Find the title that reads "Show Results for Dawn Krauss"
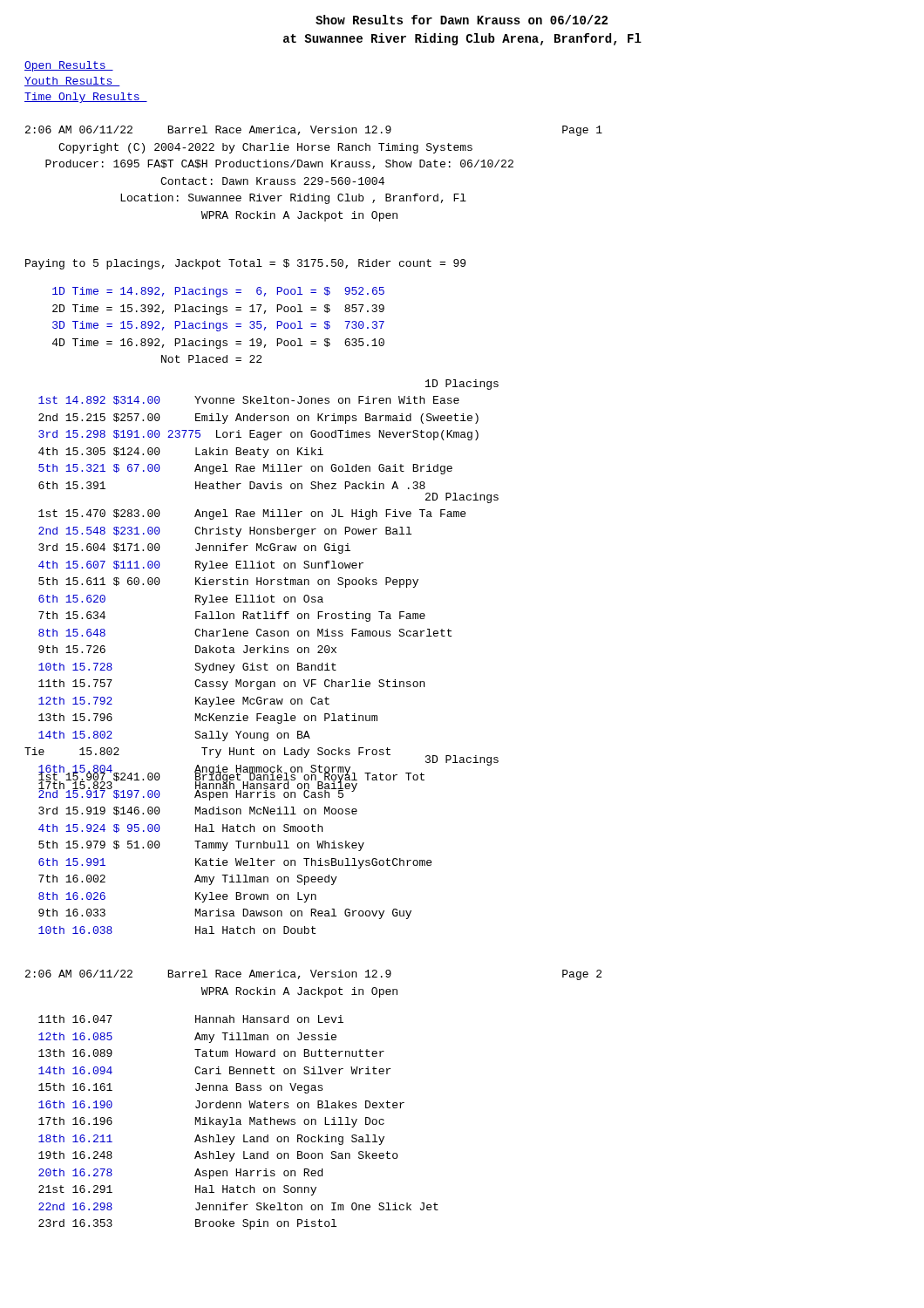924x1308 pixels. tap(462, 30)
